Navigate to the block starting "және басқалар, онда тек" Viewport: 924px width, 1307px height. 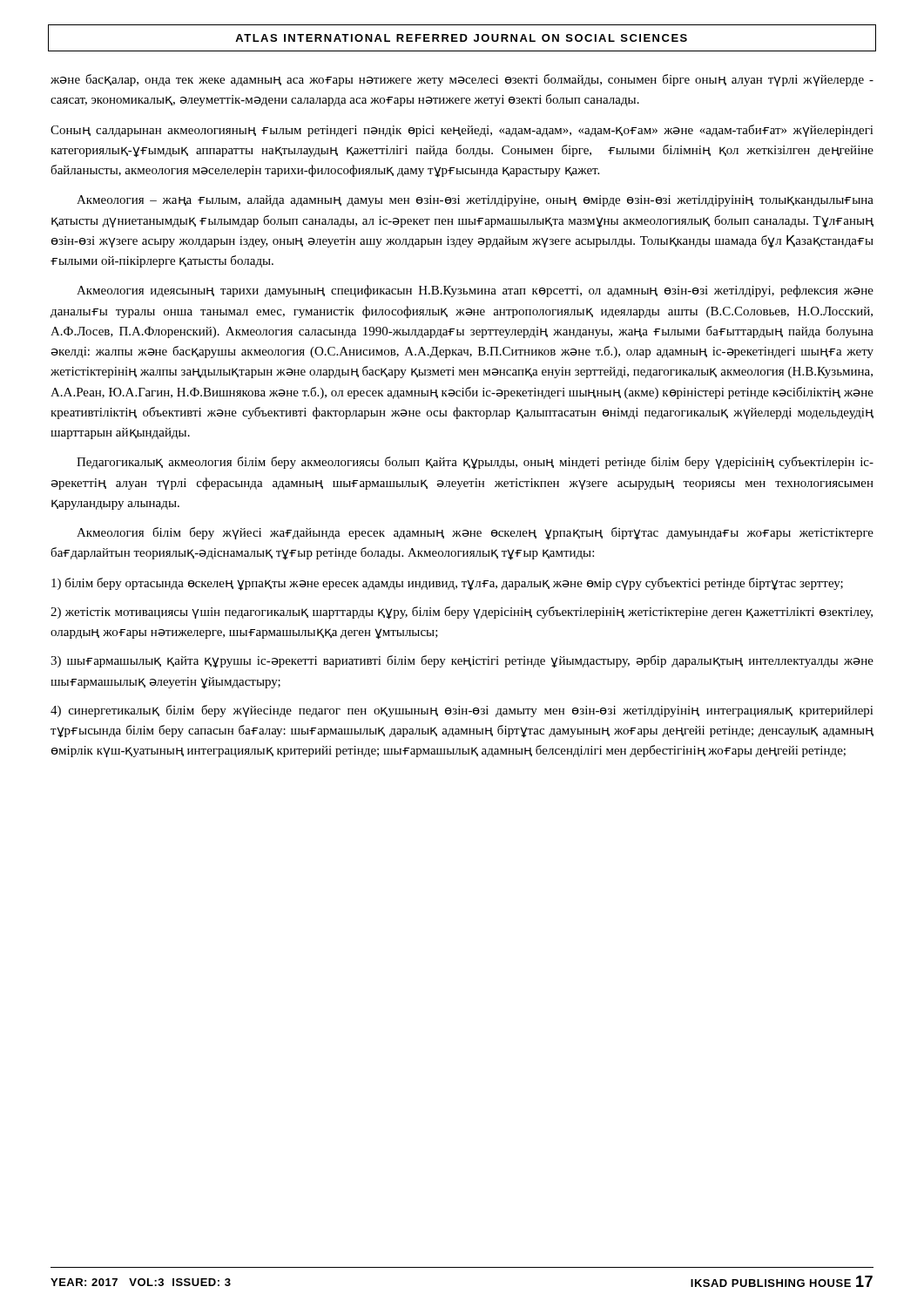[x=462, y=89]
